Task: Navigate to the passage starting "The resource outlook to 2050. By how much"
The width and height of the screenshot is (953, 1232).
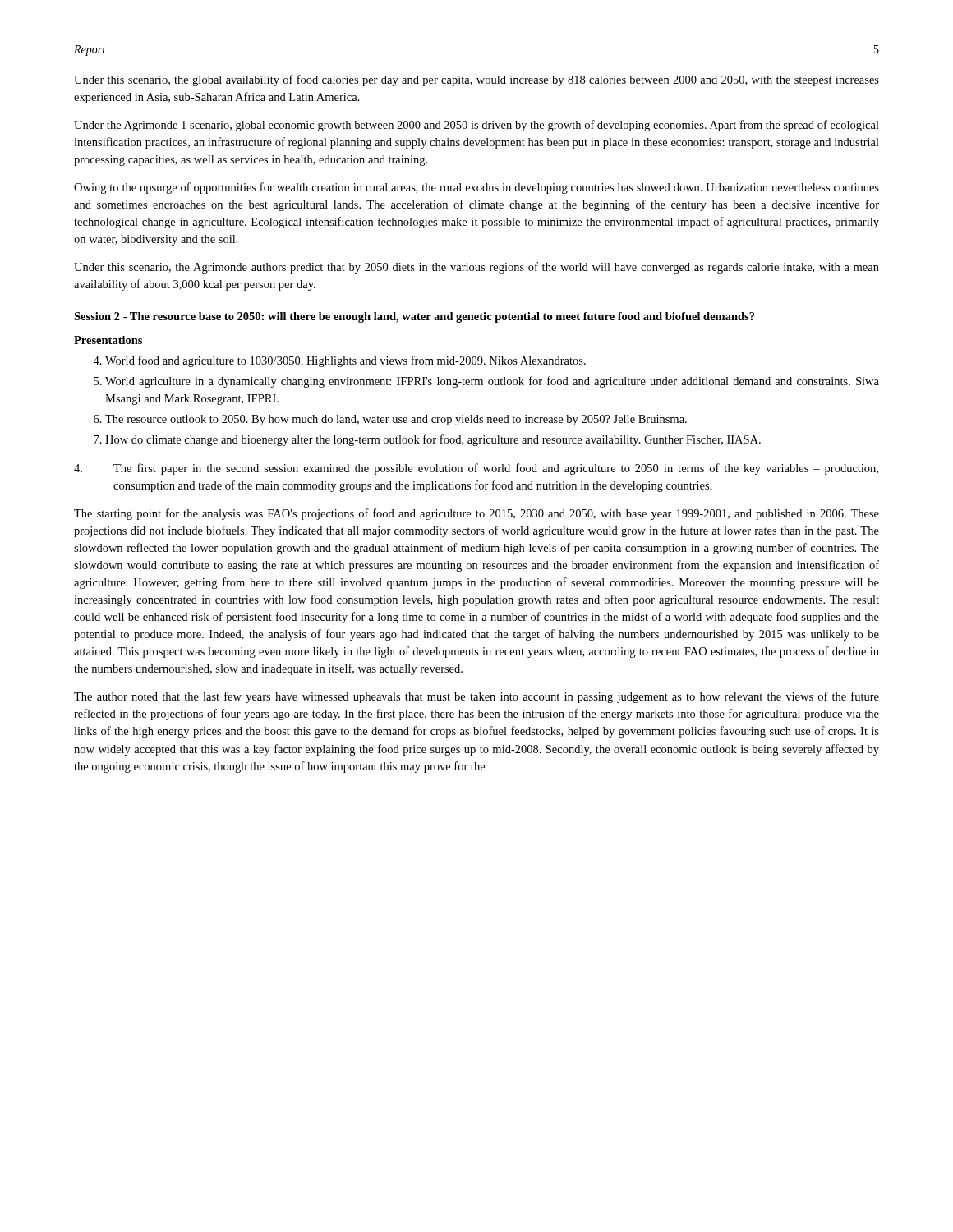Action: 396,419
